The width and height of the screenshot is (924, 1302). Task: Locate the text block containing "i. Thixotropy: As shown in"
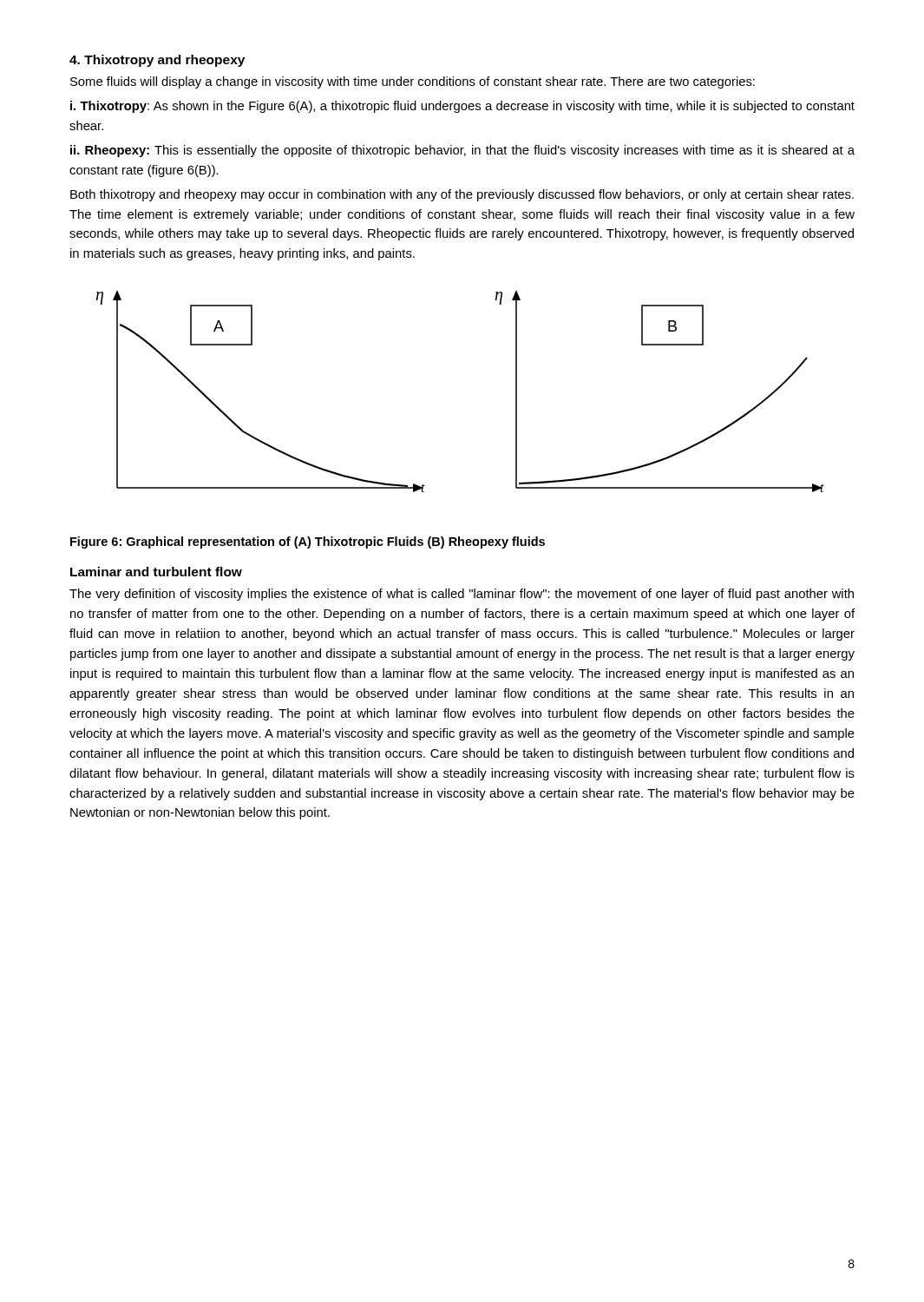(462, 116)
